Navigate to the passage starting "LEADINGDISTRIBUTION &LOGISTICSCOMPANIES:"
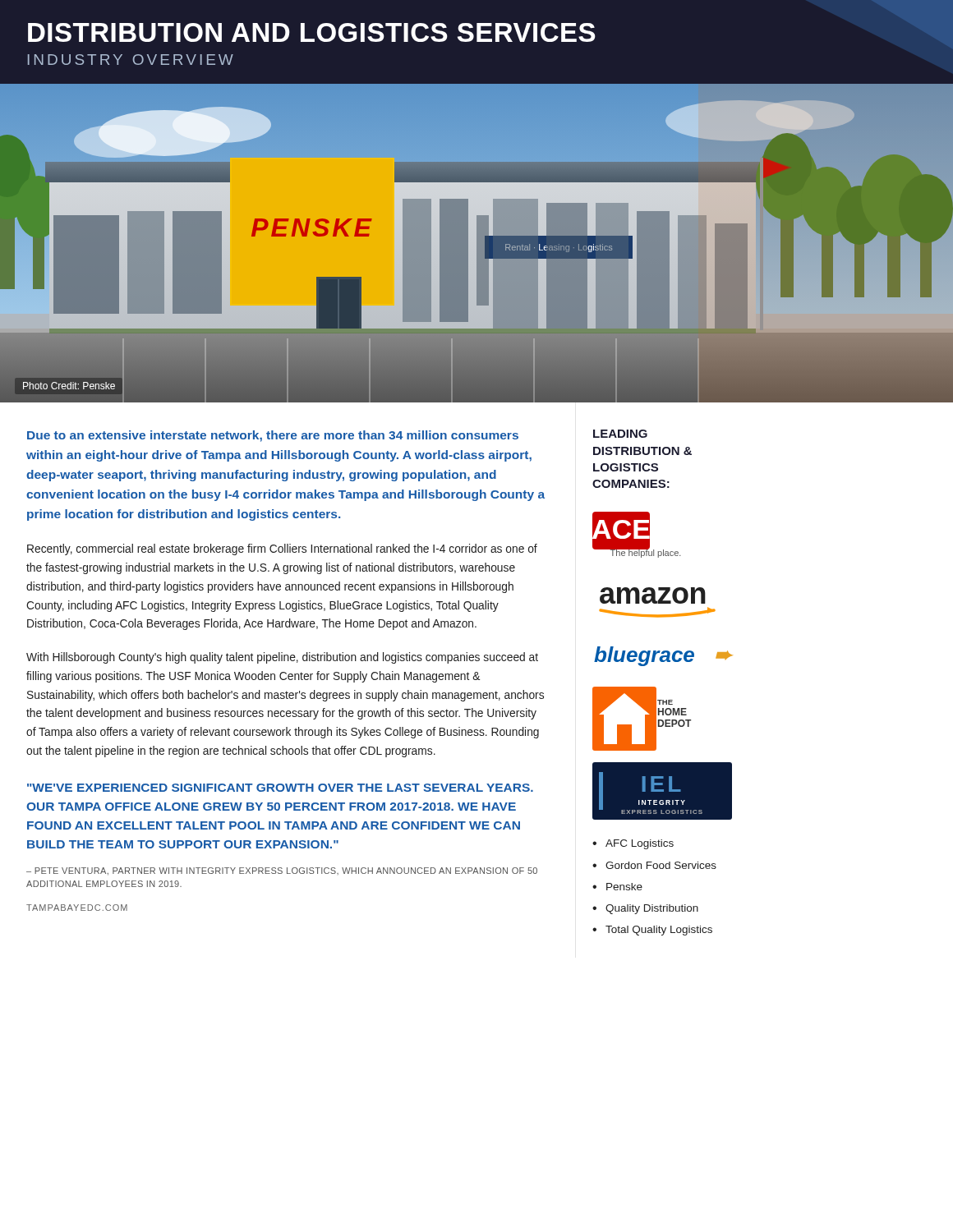Screen dimensions: 1232x953 642,458
